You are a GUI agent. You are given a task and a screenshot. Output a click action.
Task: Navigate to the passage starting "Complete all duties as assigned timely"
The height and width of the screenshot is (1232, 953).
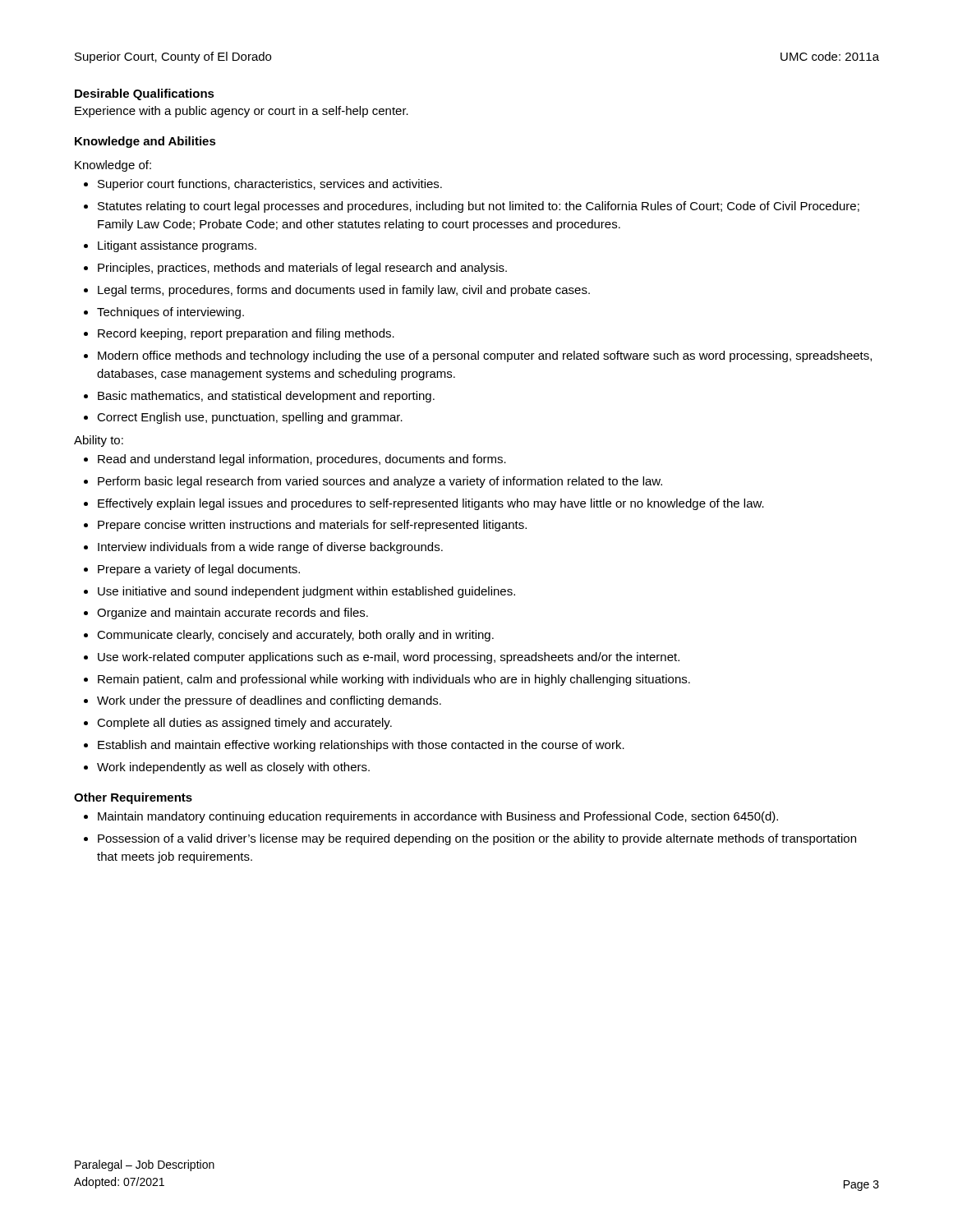point(245,722)
